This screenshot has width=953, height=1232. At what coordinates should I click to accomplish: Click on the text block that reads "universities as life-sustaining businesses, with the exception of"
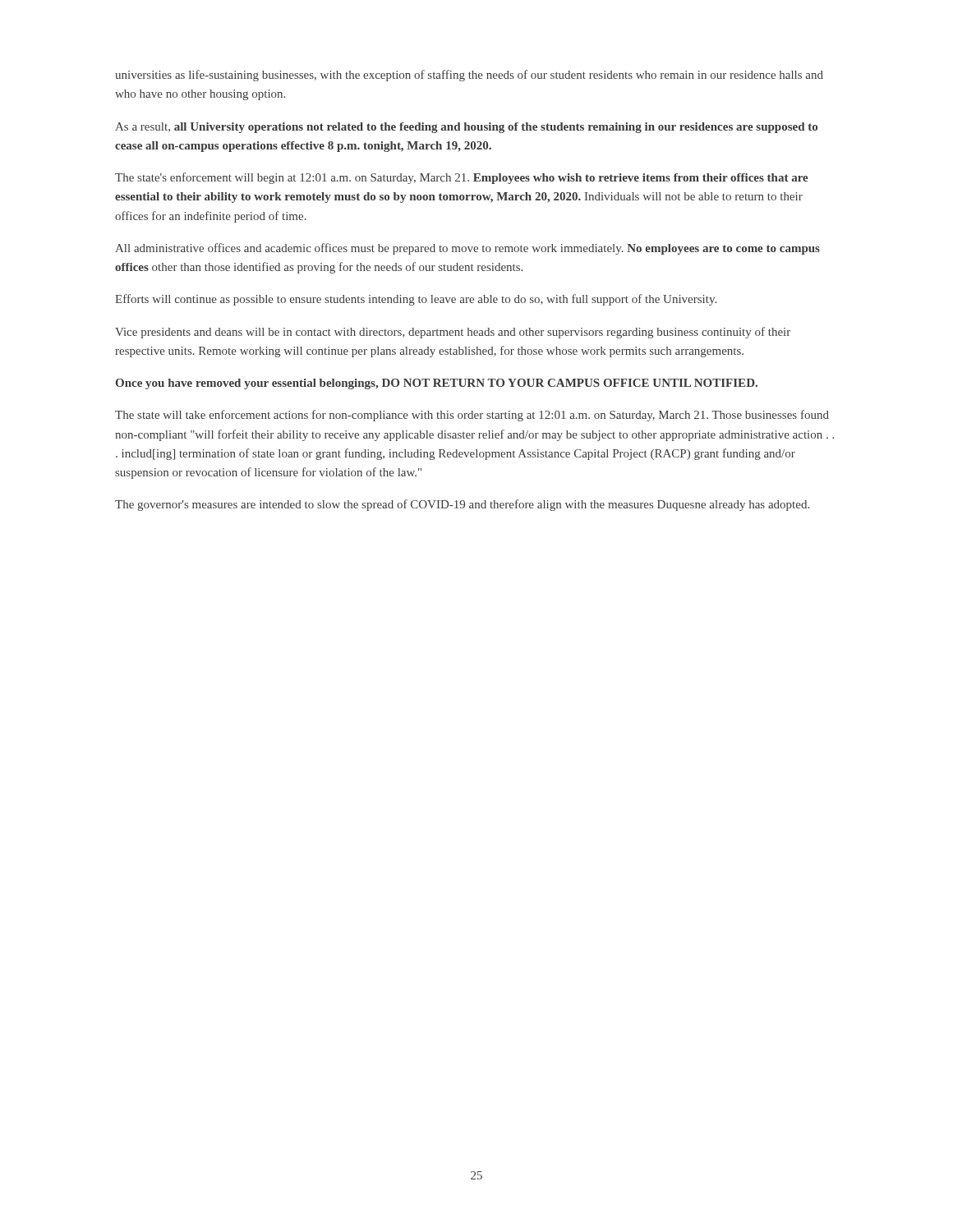[469, 84]
